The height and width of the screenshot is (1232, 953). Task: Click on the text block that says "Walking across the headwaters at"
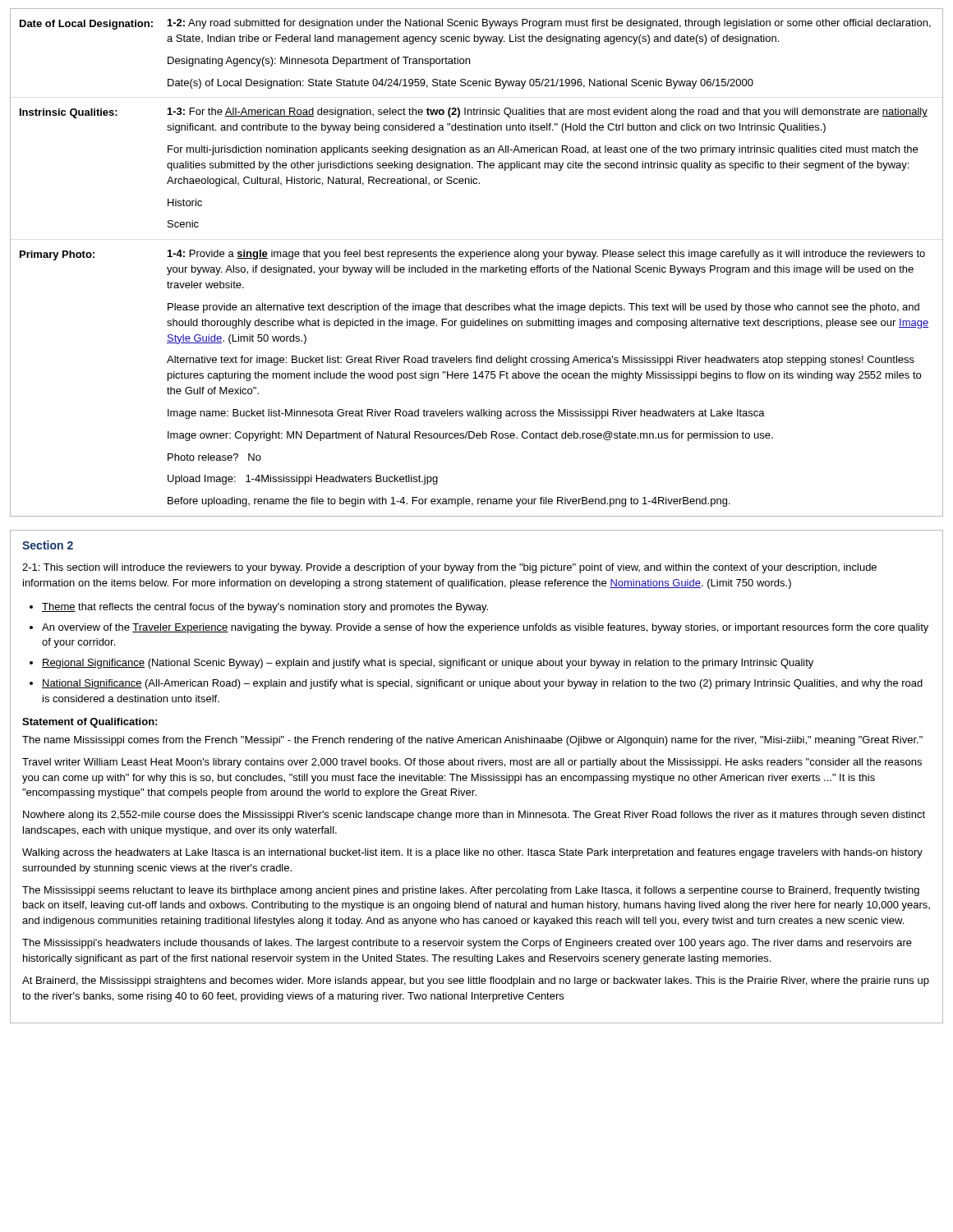click(x=472, y=860)
